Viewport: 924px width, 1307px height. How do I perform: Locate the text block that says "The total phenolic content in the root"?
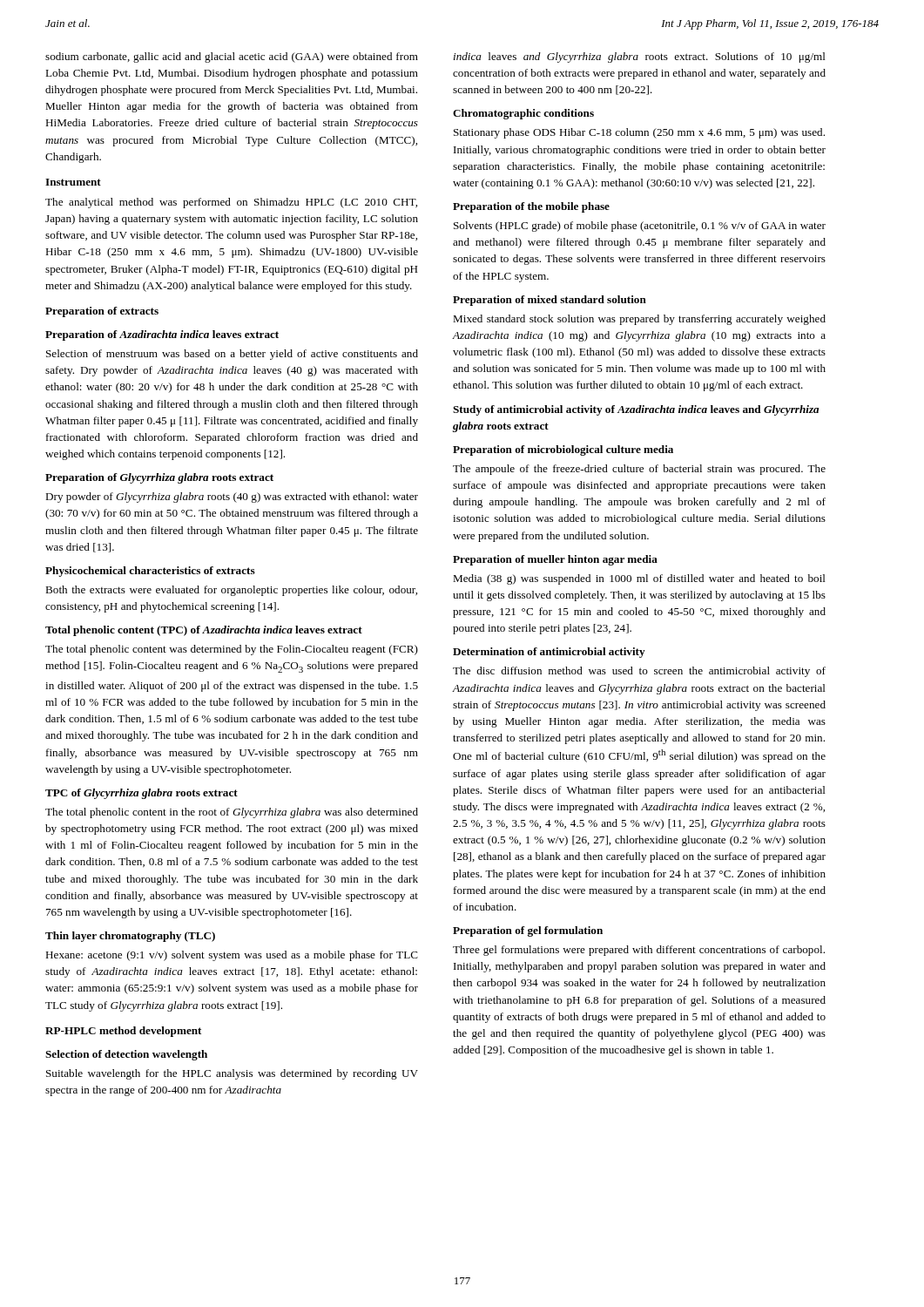232,862
